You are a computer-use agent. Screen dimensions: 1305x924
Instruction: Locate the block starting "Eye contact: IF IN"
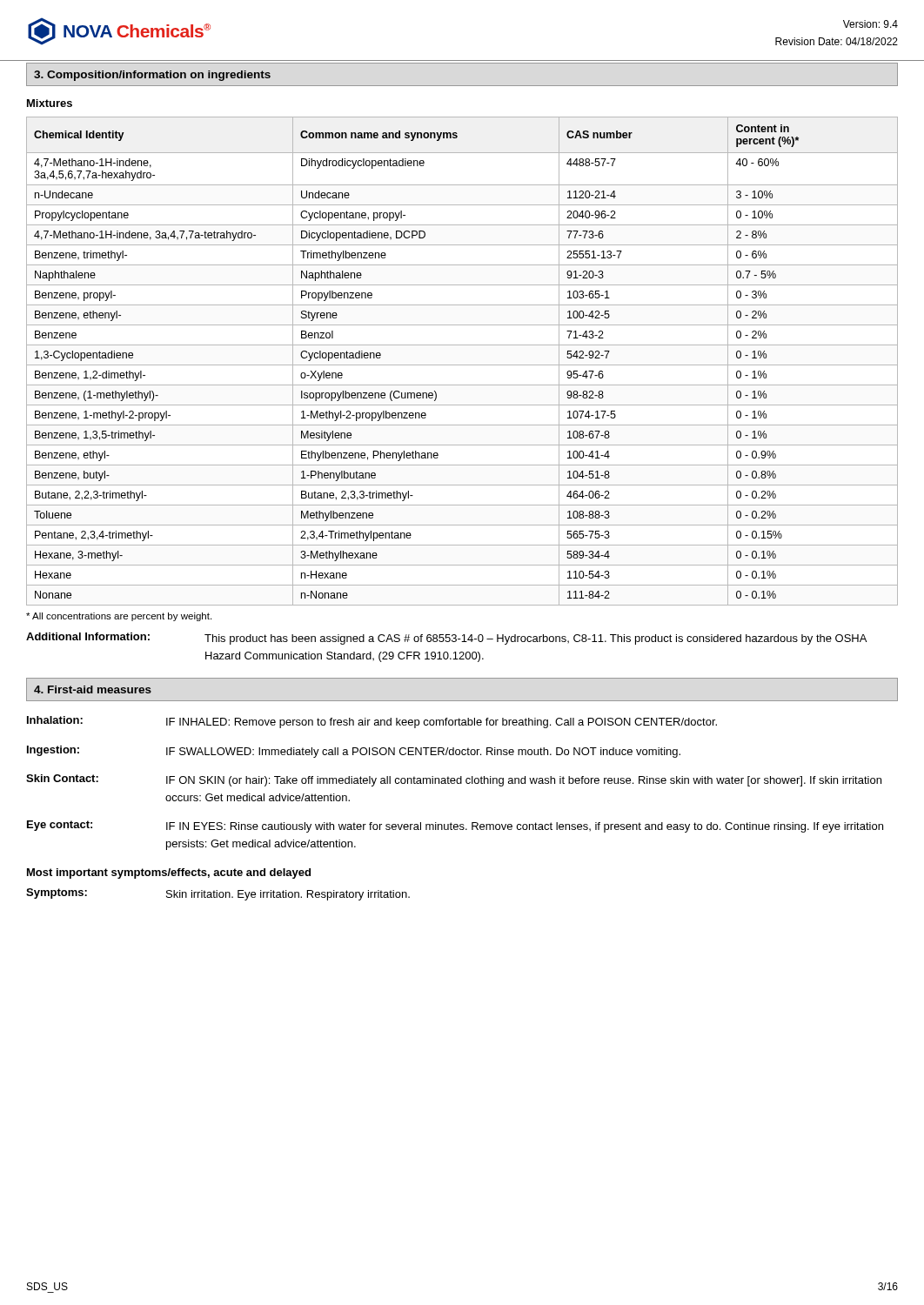coord(462,835)
